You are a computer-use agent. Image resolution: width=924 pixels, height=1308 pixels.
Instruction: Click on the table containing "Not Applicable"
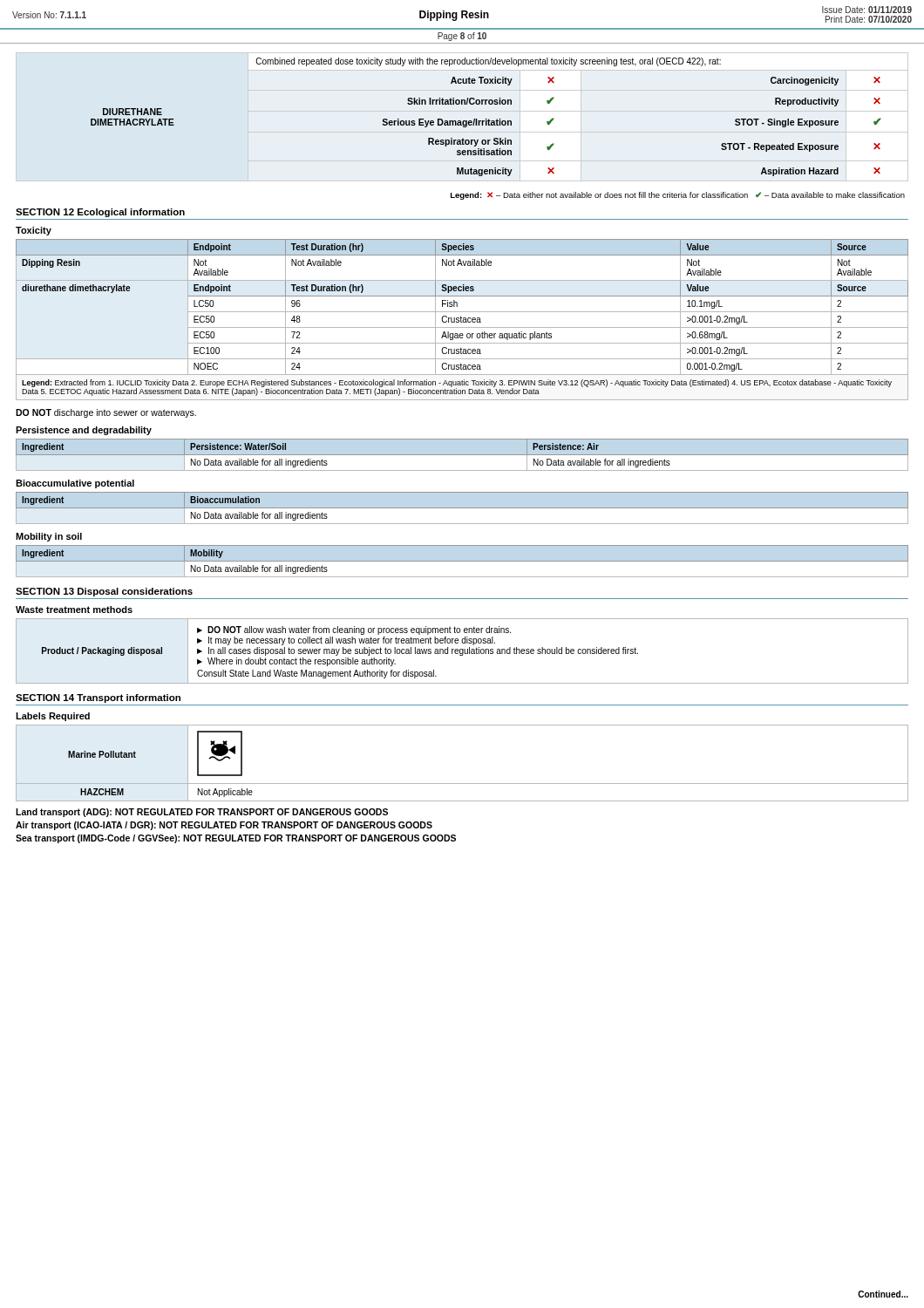click(462, 763)
